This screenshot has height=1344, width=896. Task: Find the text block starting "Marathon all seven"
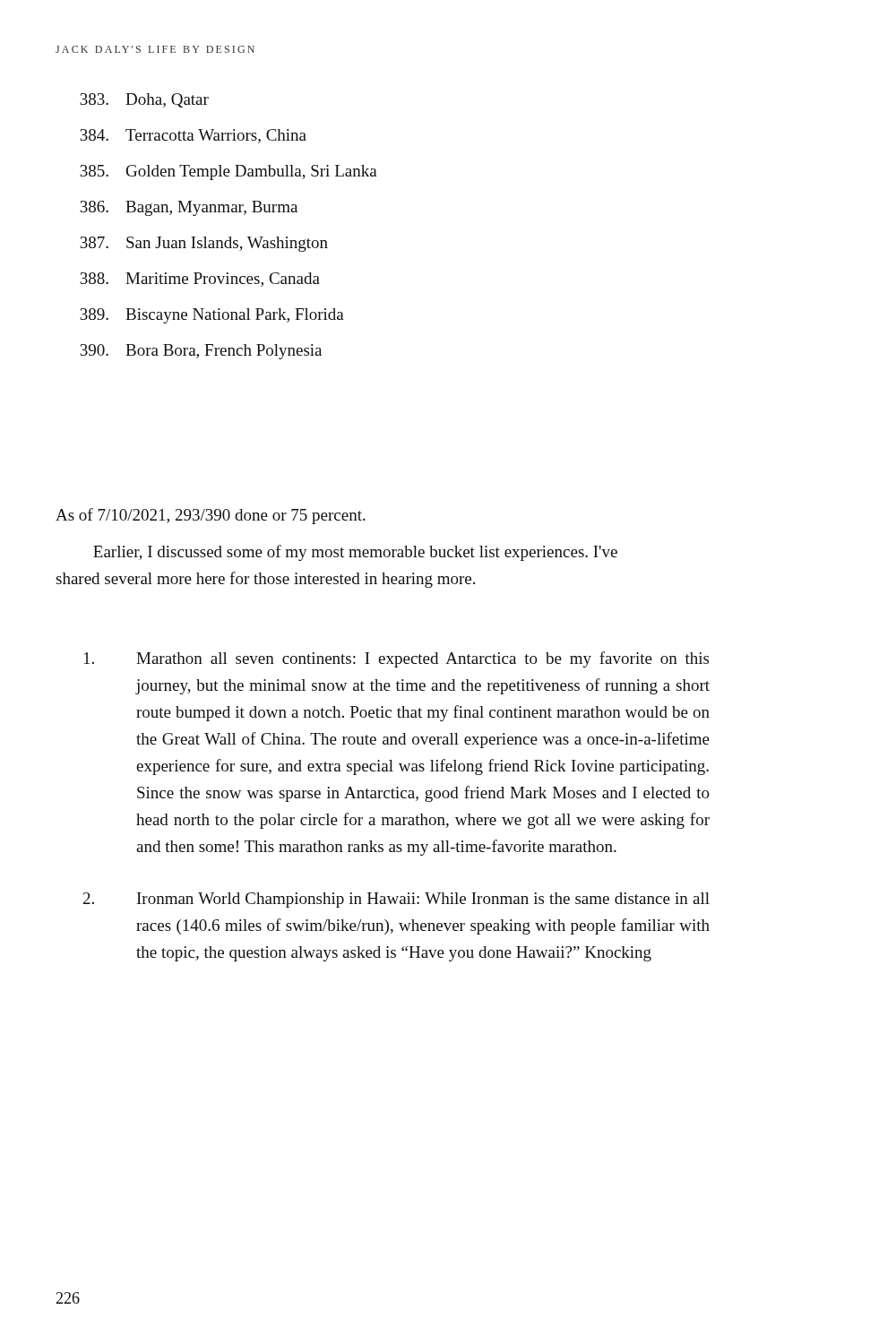pyautogui.click(x=383, y=753)
